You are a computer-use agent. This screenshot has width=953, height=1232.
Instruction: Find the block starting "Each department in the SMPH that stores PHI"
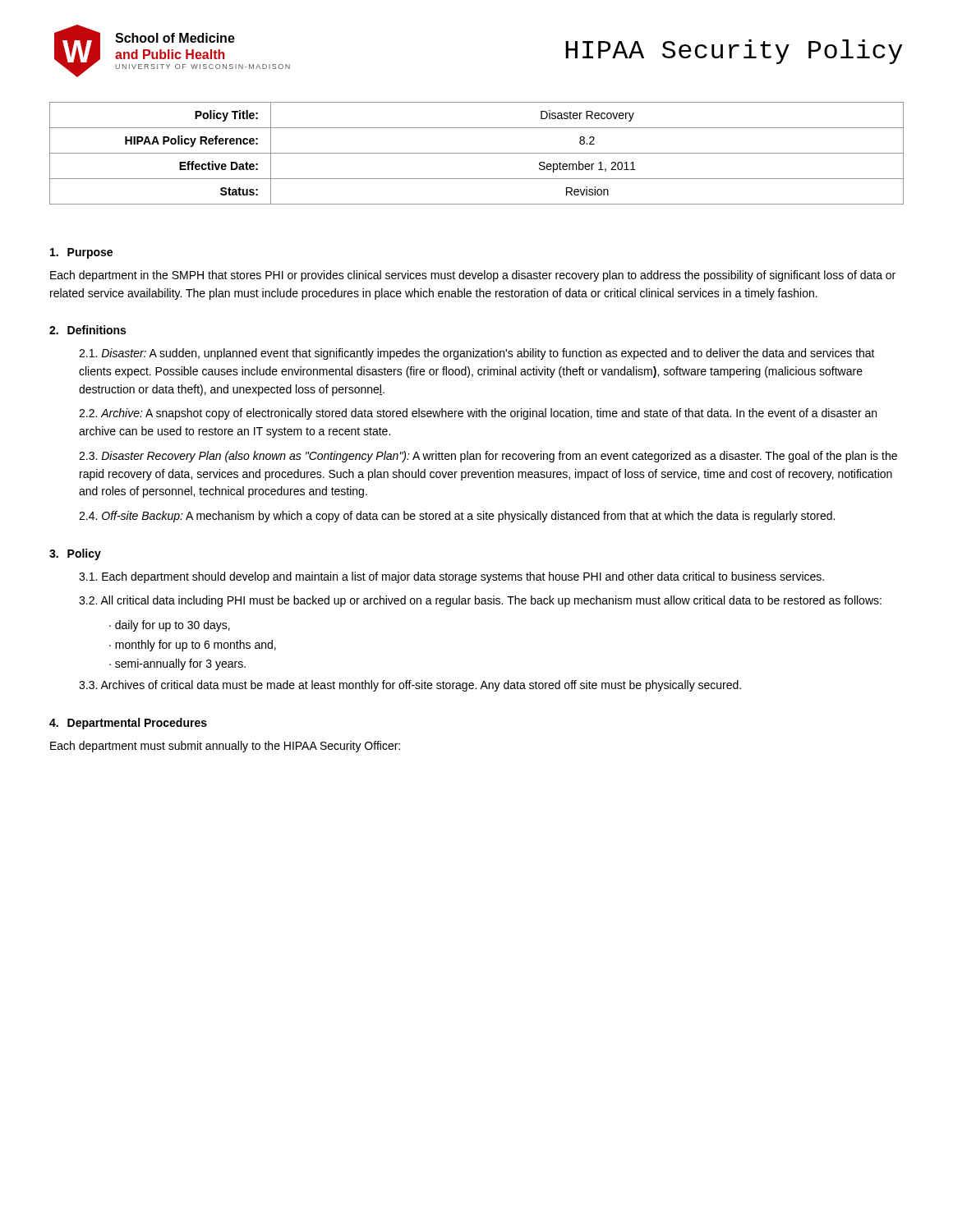(472, 284)
